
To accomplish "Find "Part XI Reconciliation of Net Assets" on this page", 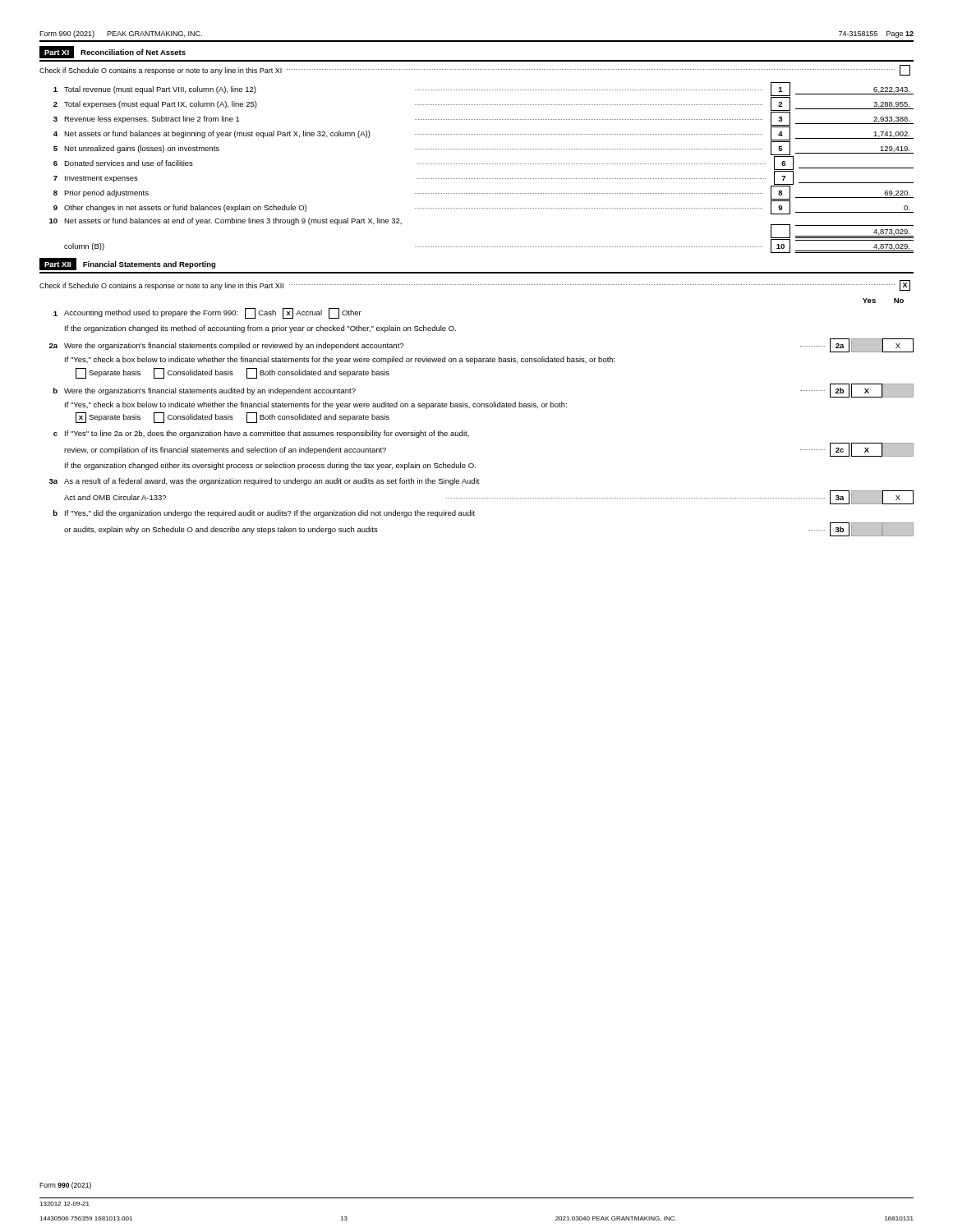I will point(113,52).
